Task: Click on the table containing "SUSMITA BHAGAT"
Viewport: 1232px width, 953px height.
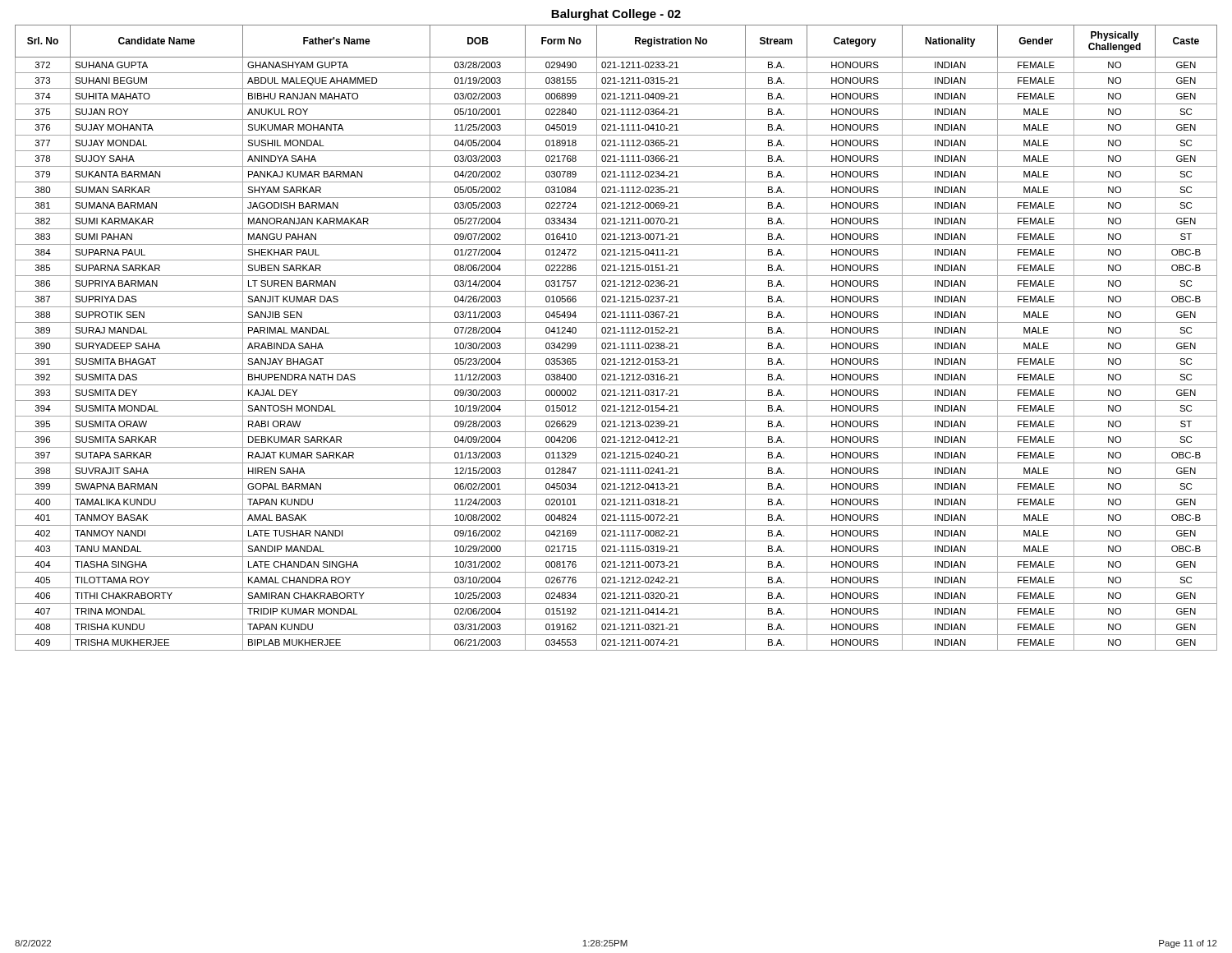Action: 616,338
